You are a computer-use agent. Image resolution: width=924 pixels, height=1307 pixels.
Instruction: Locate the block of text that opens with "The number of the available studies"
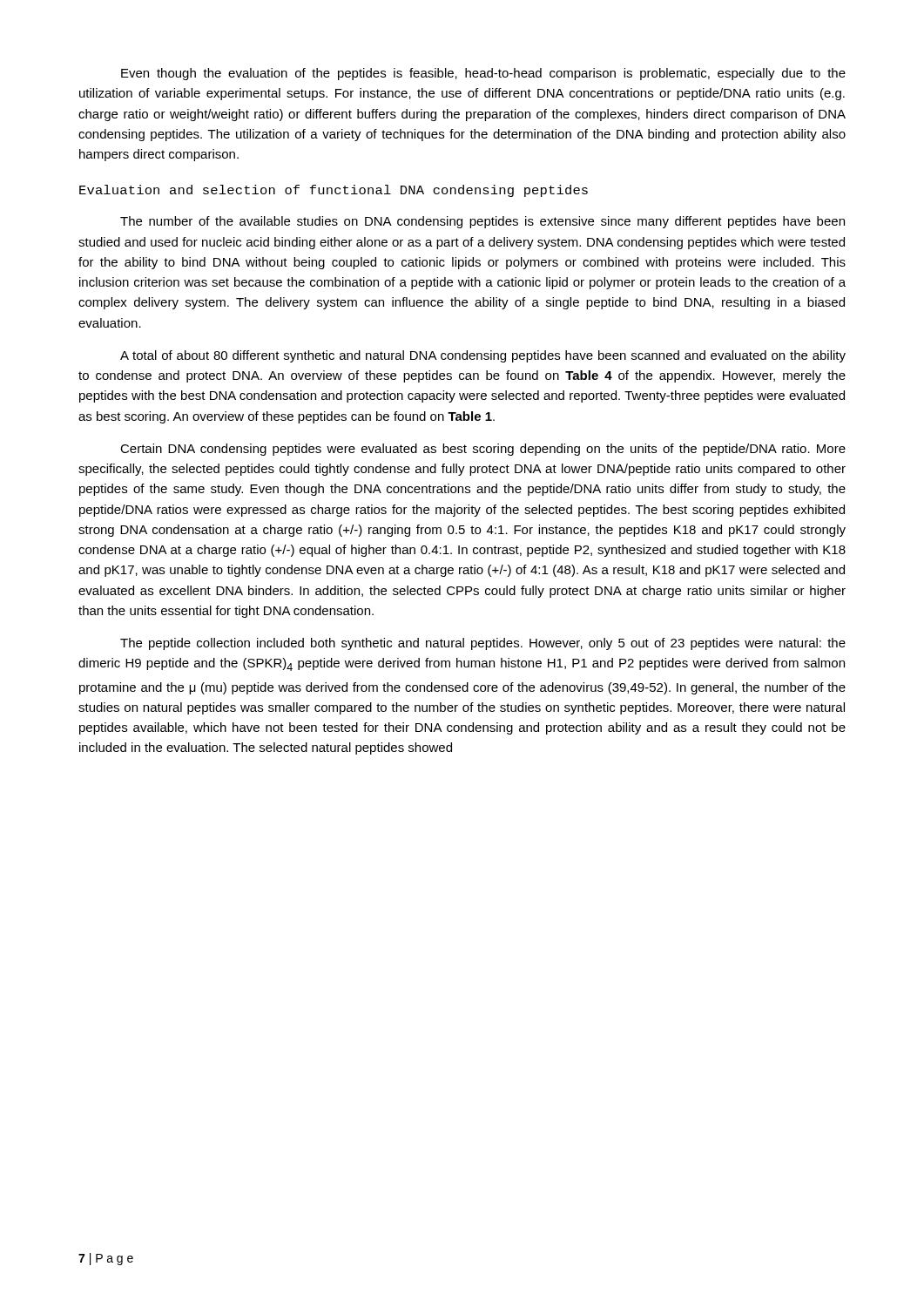coord(462,272)
